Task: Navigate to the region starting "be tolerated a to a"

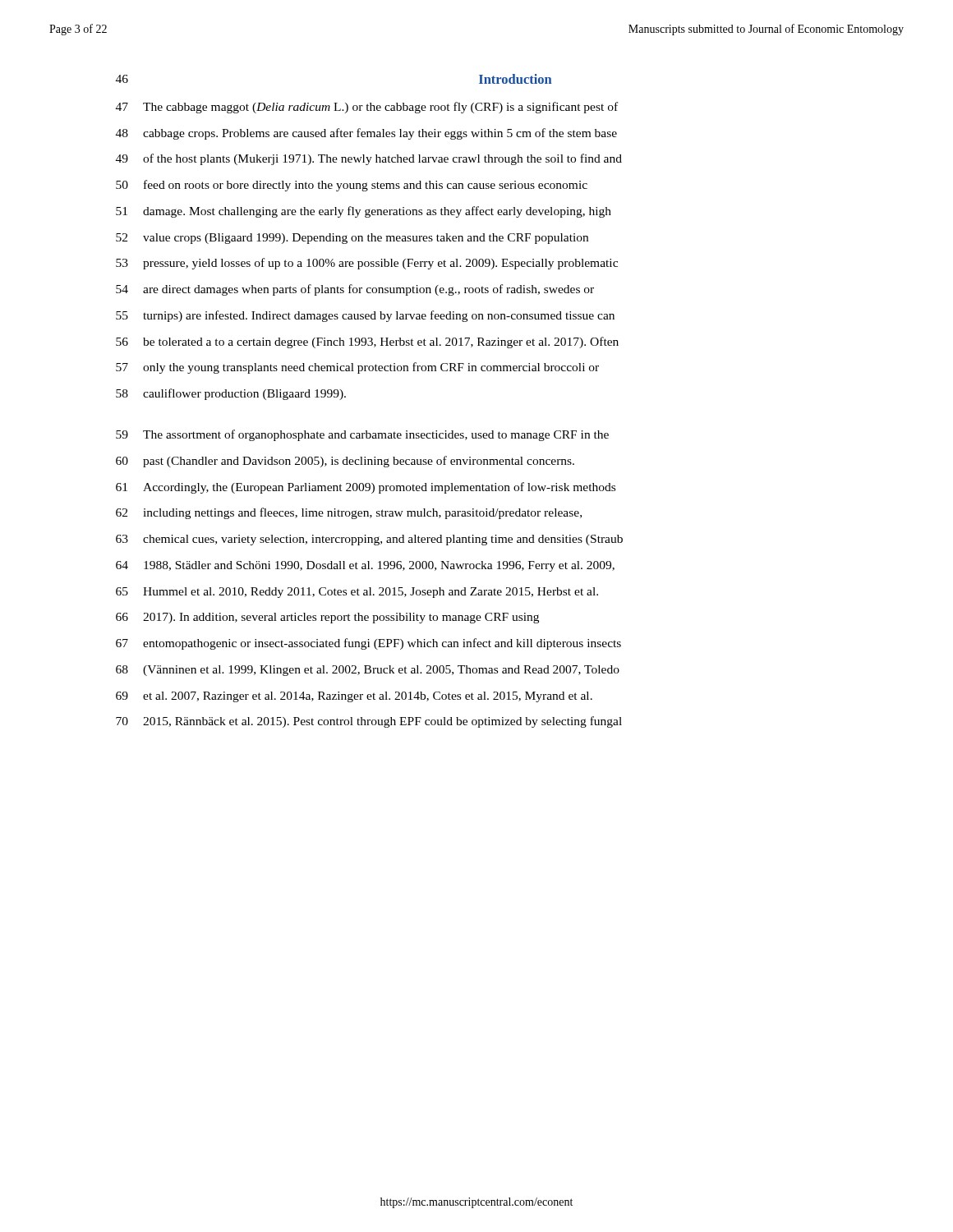Action: coord(381,341)
